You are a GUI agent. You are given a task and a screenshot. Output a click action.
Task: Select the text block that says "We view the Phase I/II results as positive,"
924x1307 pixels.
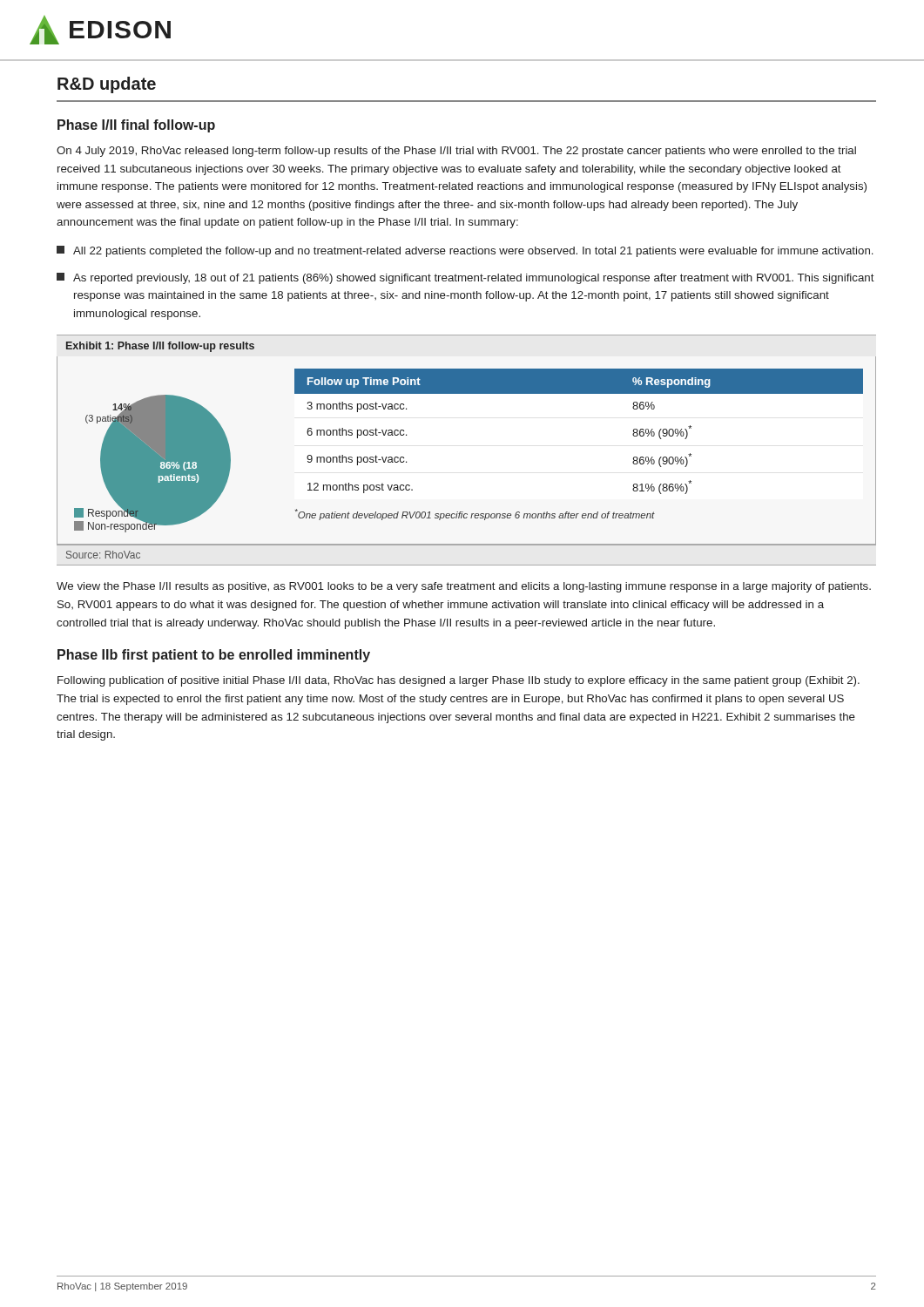(464, 604)
